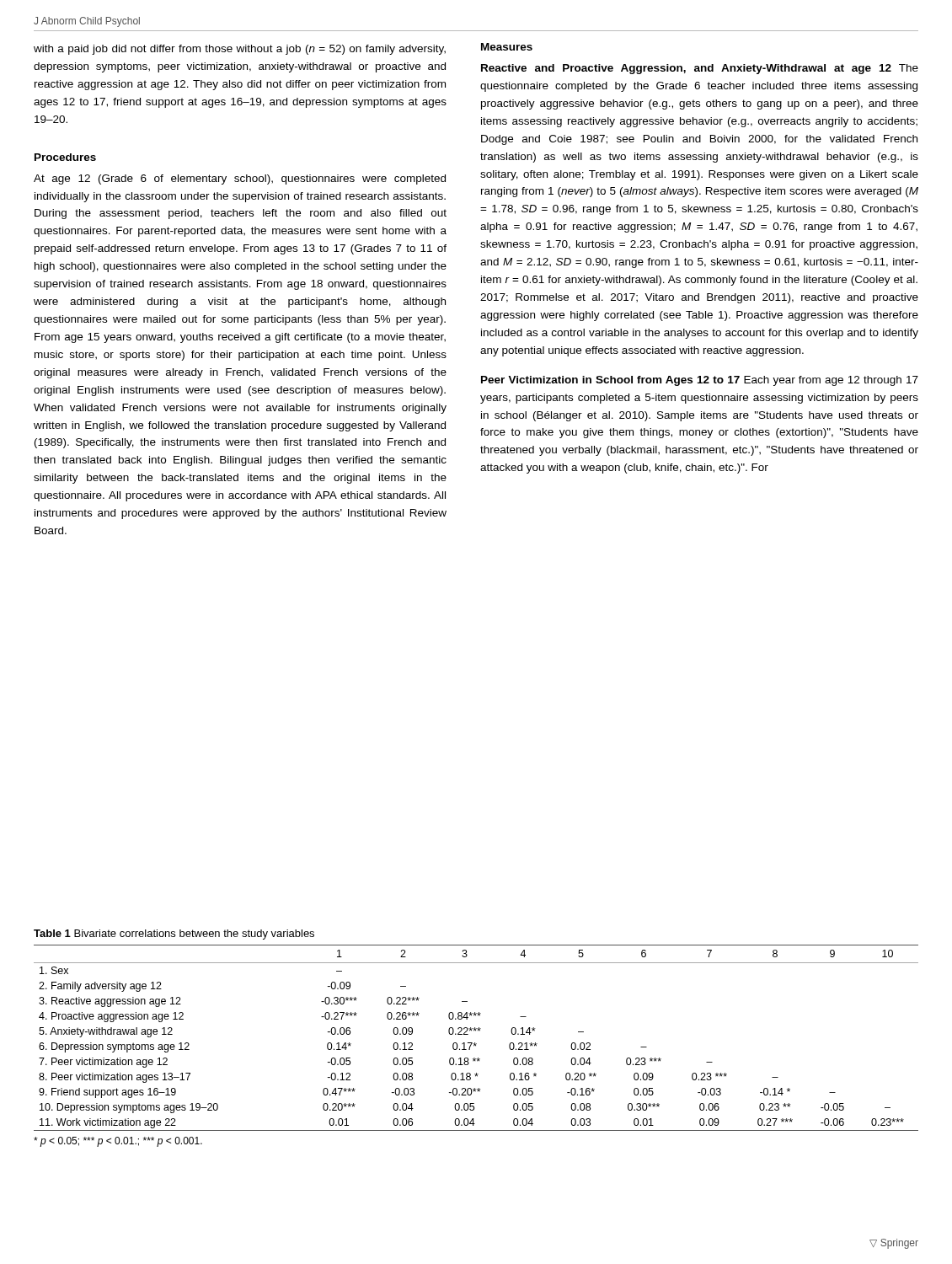Find a table

476,1038
